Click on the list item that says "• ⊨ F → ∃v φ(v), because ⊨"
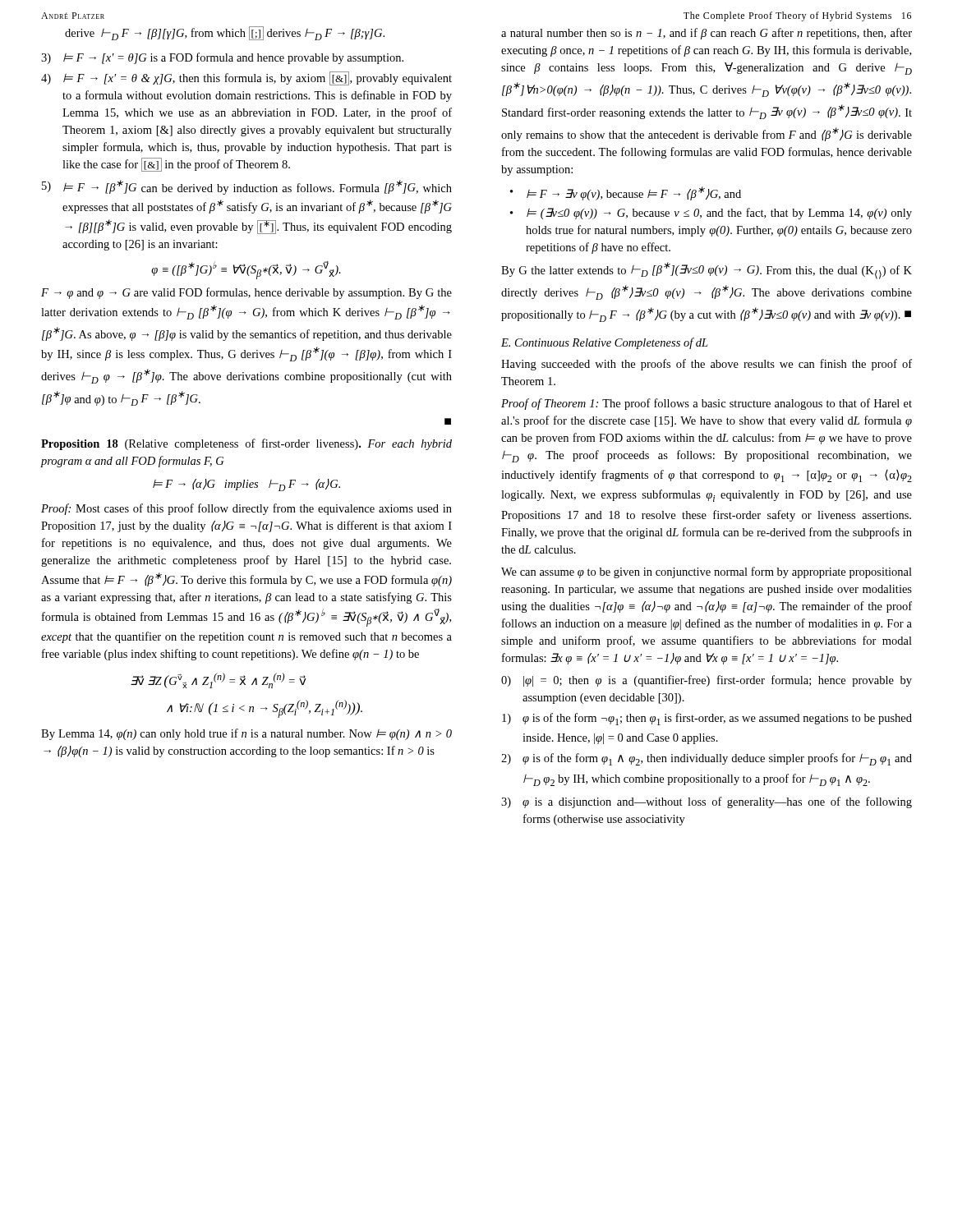The image size is (953, 1232). click(711, 193)
